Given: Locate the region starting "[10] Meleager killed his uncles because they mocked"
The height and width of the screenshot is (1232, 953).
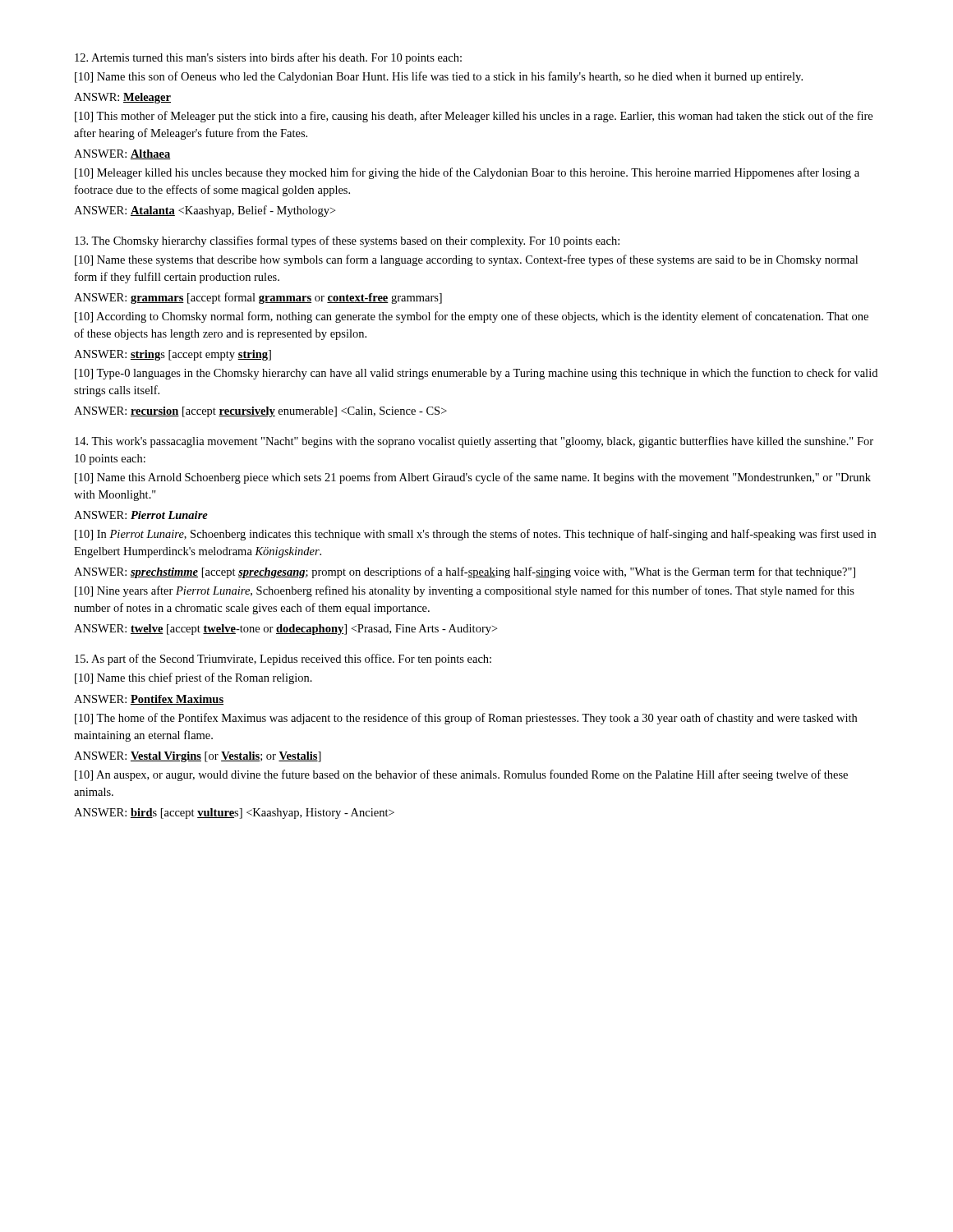Looking at the screenshot, I should (467, 181).
